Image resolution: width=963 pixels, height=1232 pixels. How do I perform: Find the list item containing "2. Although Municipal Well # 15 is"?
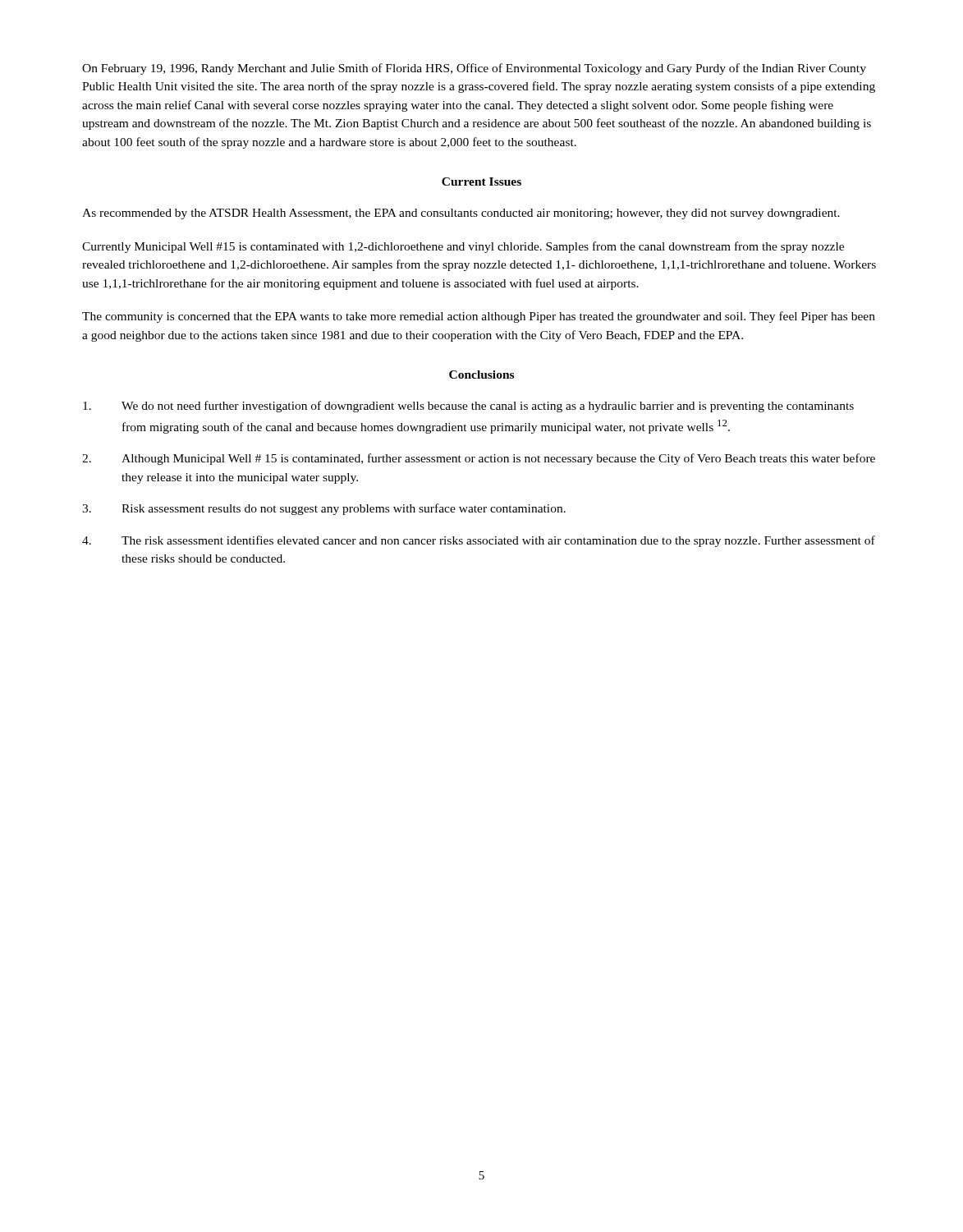(482, 468)
